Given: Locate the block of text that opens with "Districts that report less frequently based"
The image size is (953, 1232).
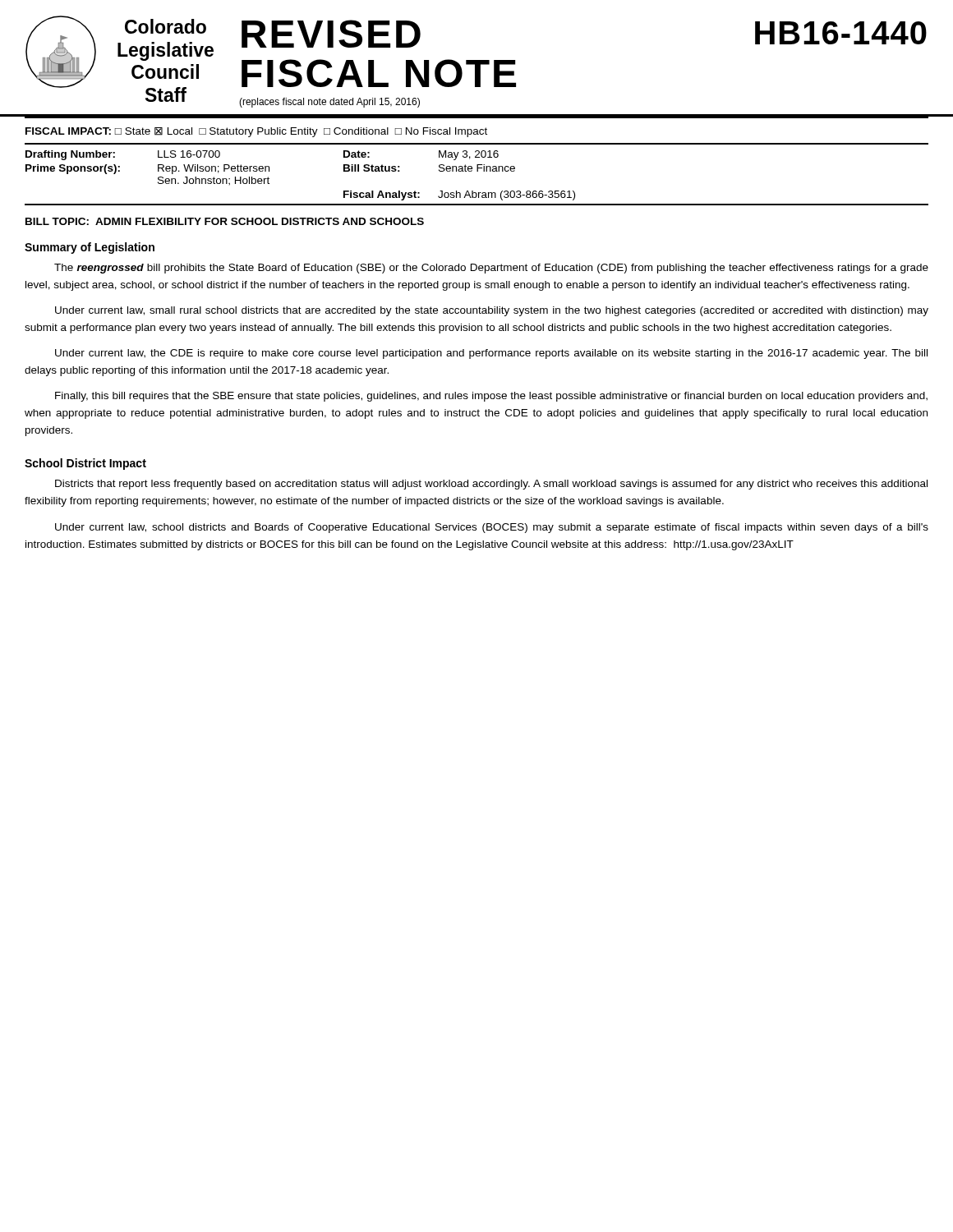Looking at the screenshot, I should pos(476,492).
